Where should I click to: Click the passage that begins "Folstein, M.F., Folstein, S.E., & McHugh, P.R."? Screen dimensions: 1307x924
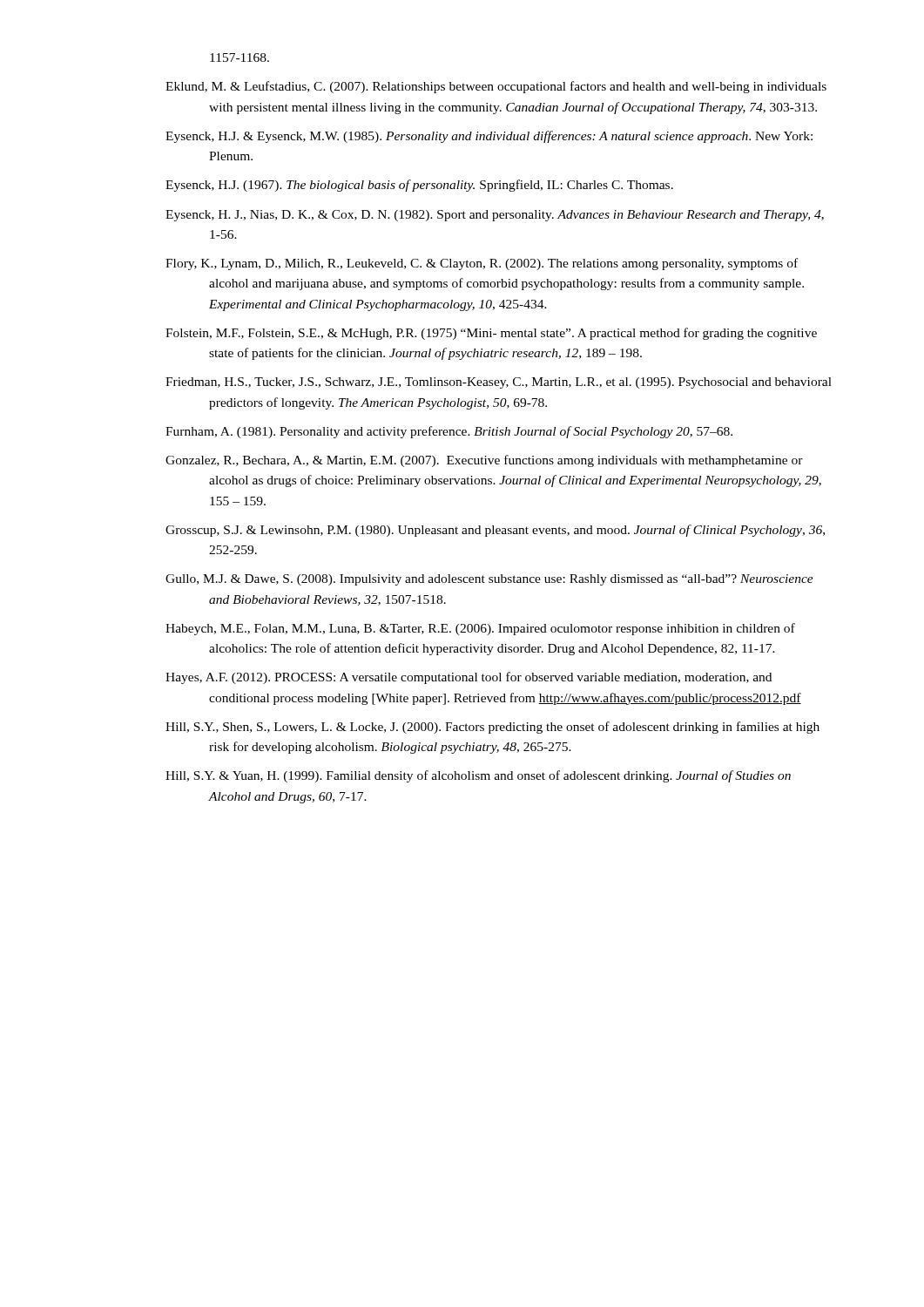pos(491,342)
